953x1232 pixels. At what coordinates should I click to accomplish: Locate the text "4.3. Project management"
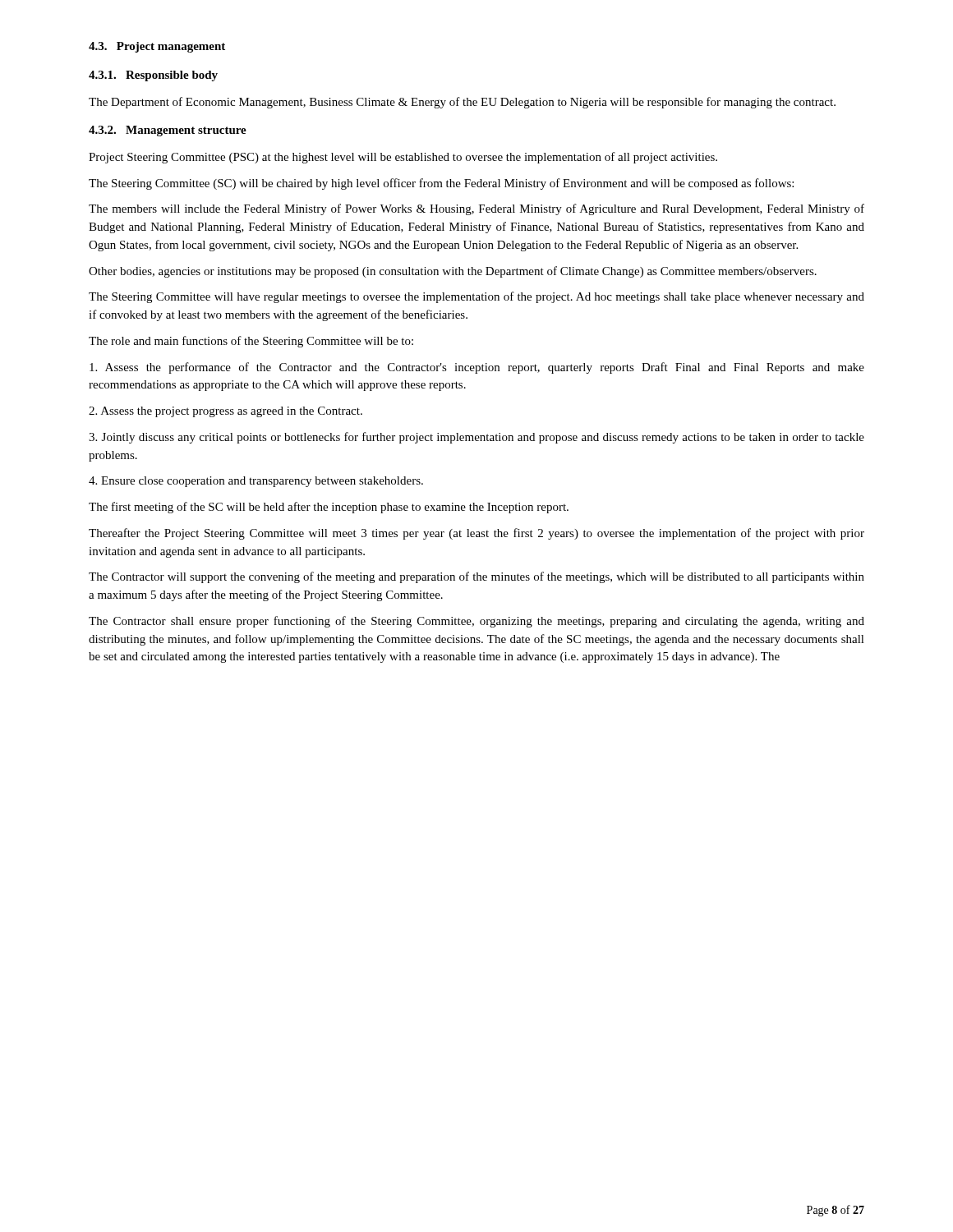click(x=157, y=46)
